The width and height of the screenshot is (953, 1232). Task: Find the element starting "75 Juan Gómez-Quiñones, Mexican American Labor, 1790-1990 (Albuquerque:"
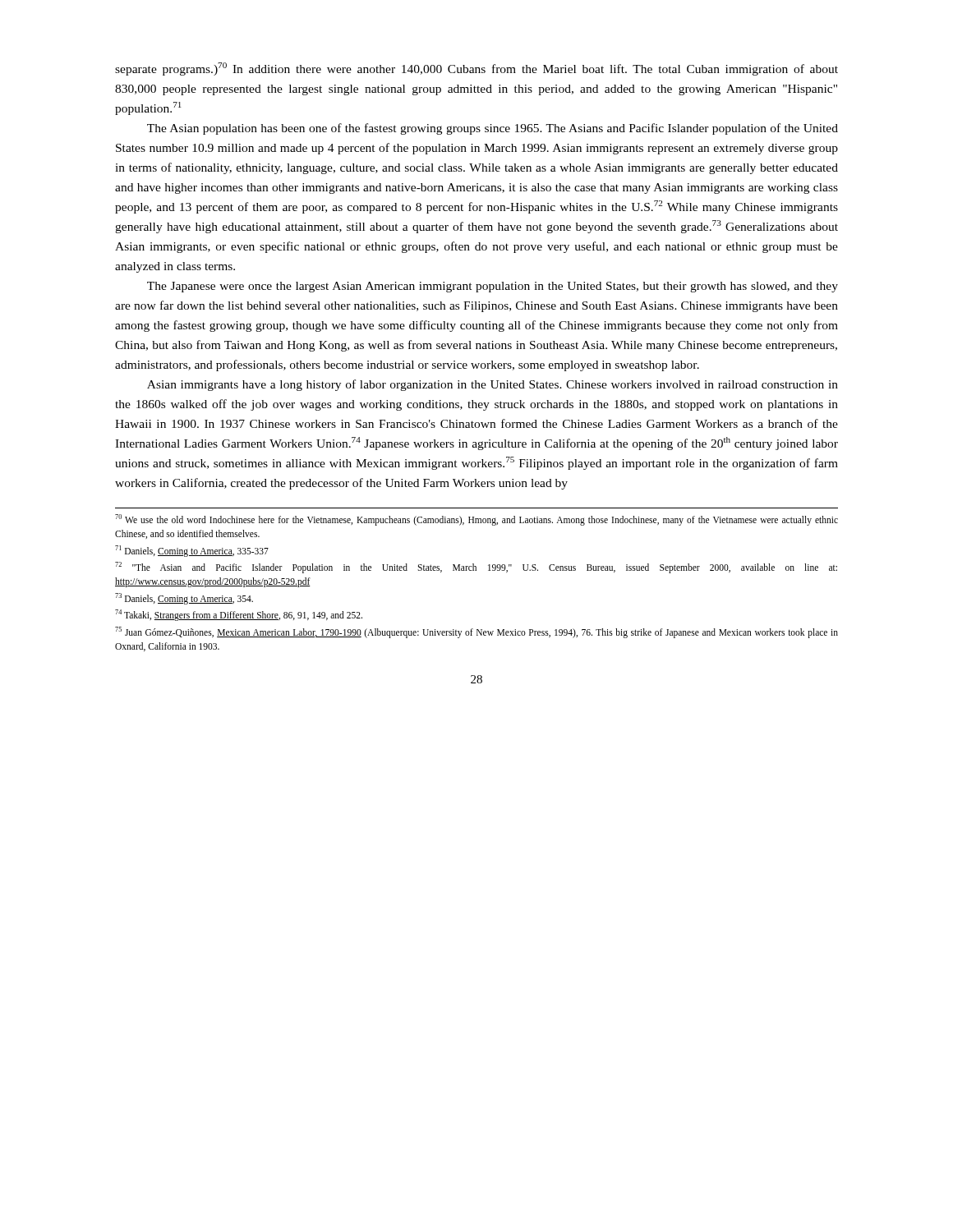pyautogui.click(x=476, y=639)
